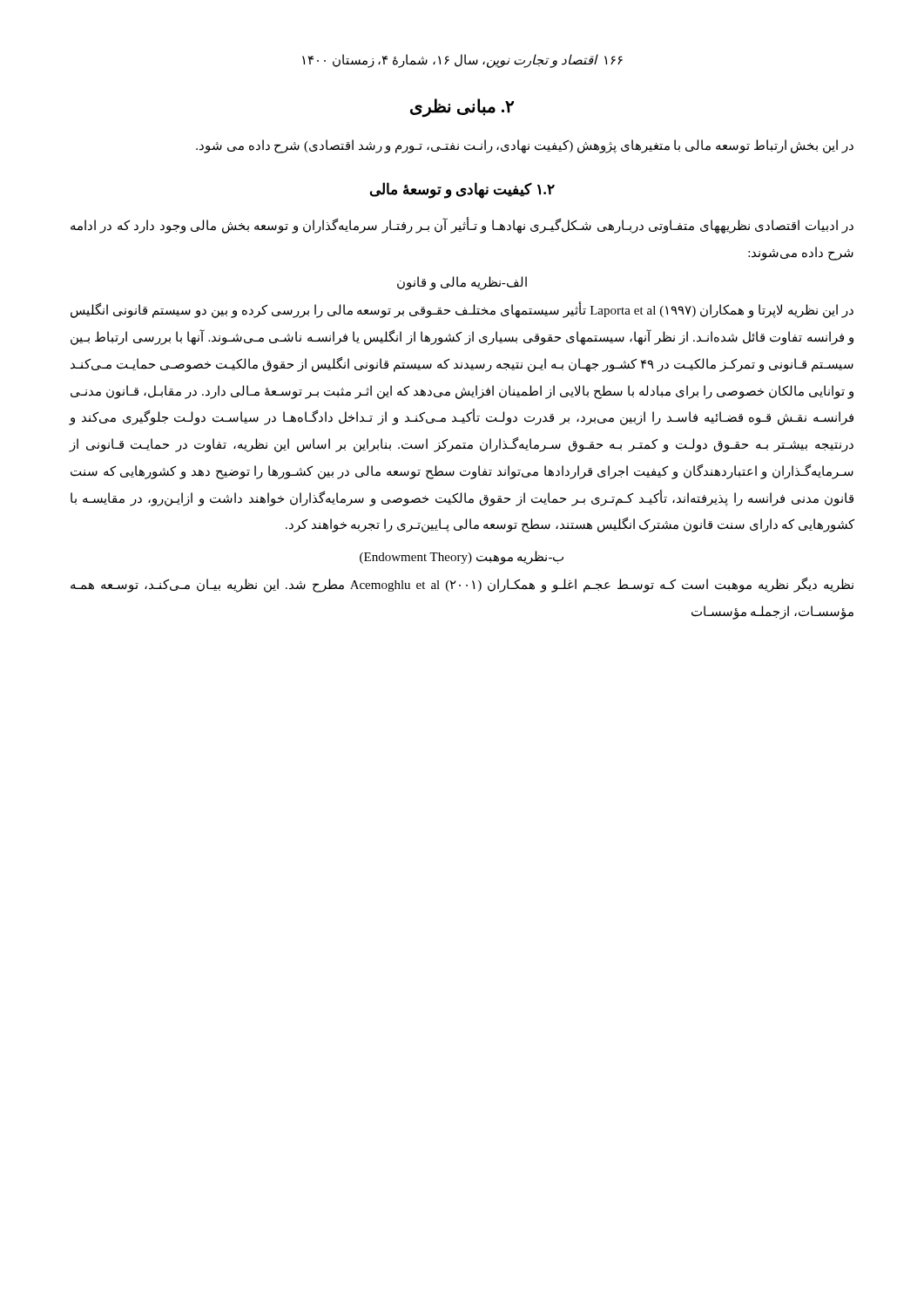
Task: Locate the text block that says "در این بخش"
Action: (x=525, y=146)
